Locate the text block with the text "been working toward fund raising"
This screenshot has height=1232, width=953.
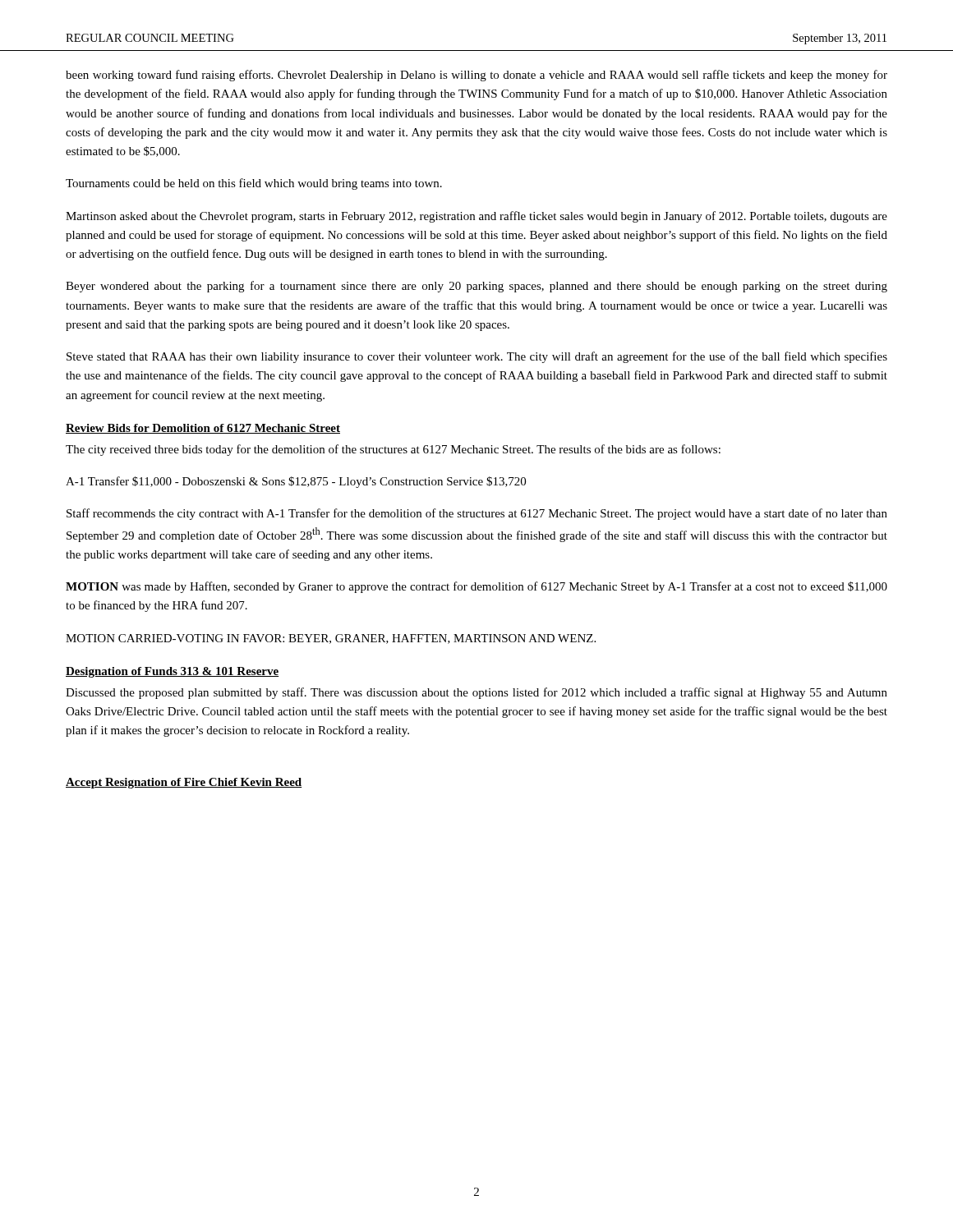[x=476, y=113]
